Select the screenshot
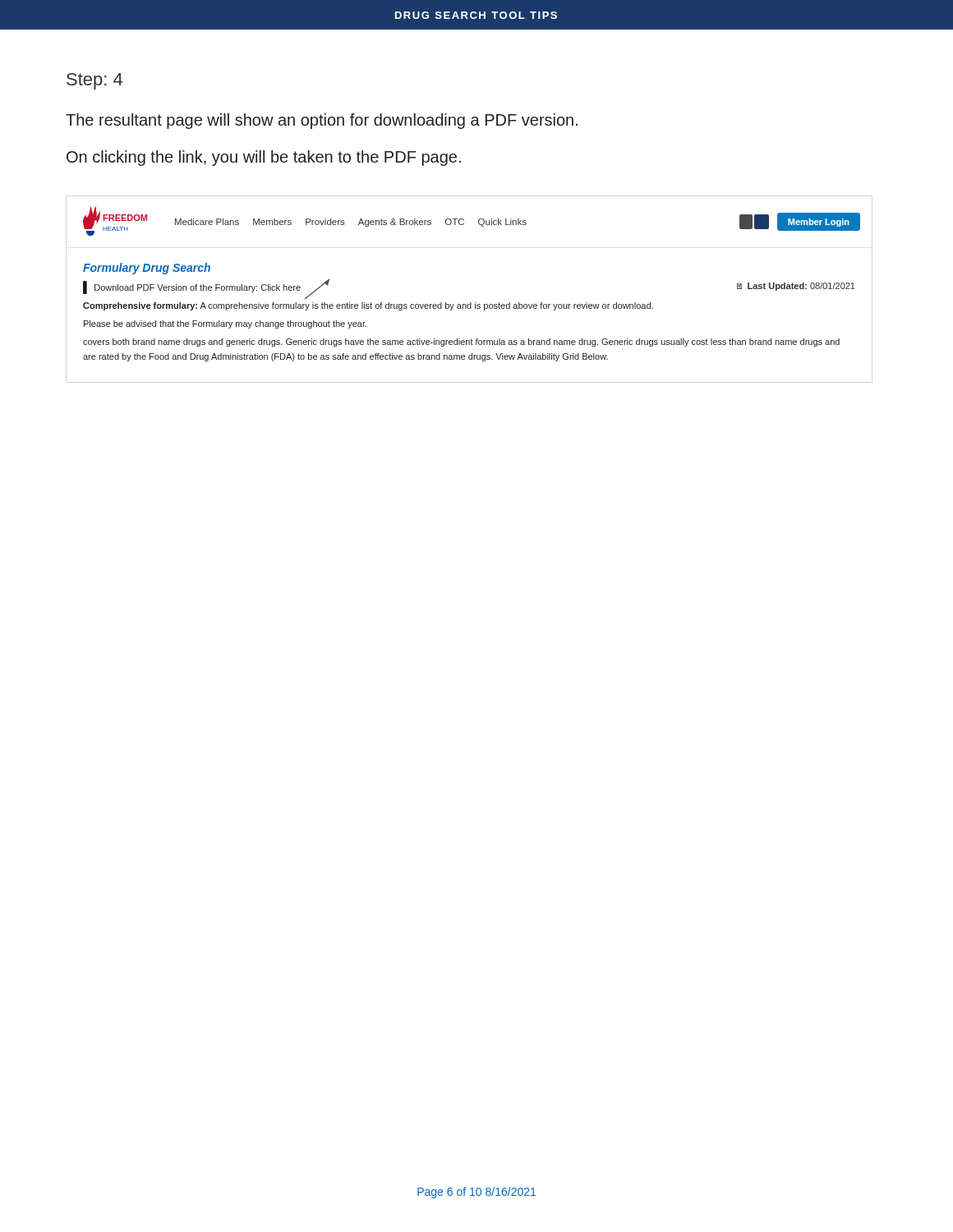953x1232 pixels. 469,289
